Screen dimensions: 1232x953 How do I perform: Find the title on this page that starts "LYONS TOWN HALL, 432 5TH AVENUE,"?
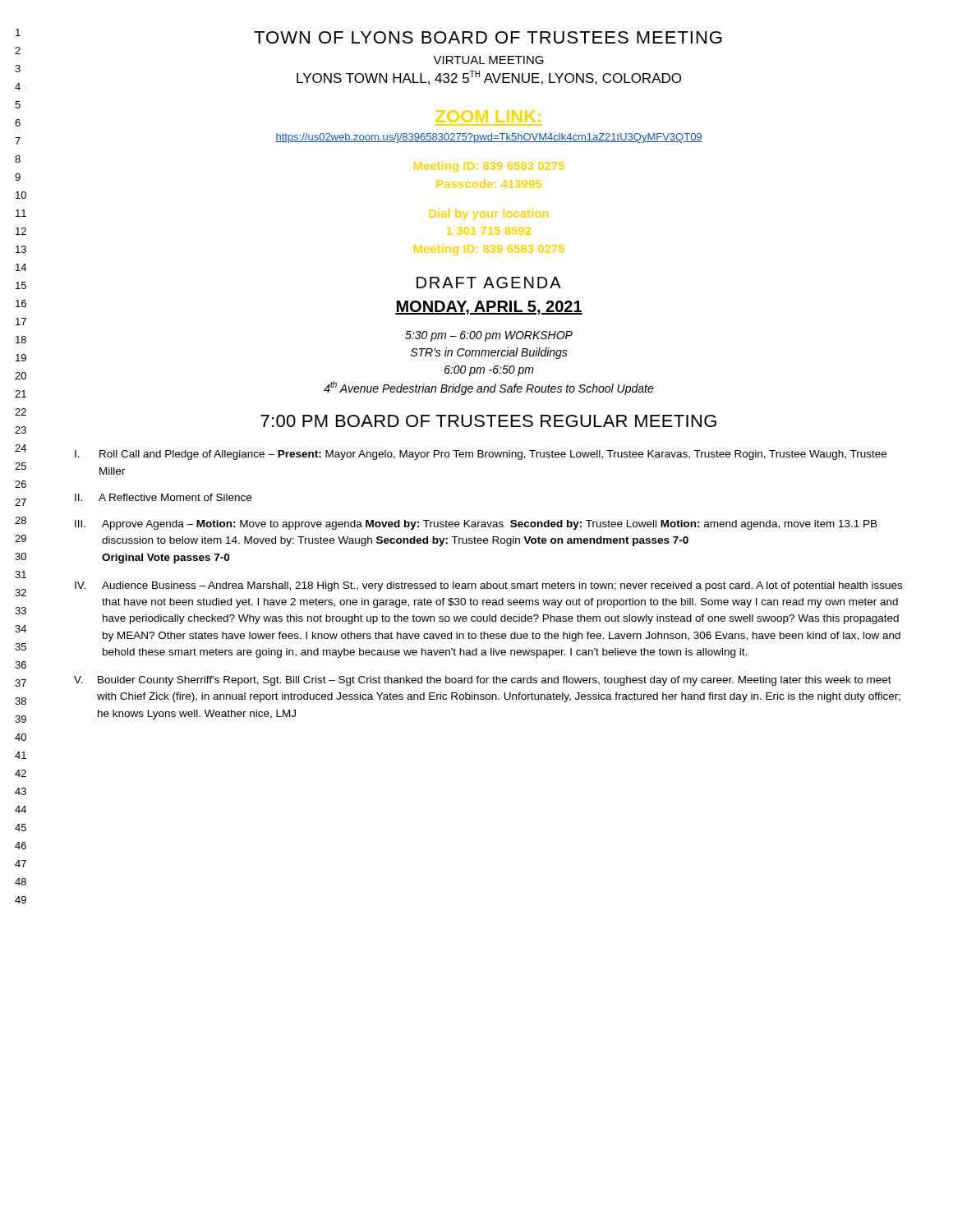point(489,78)
